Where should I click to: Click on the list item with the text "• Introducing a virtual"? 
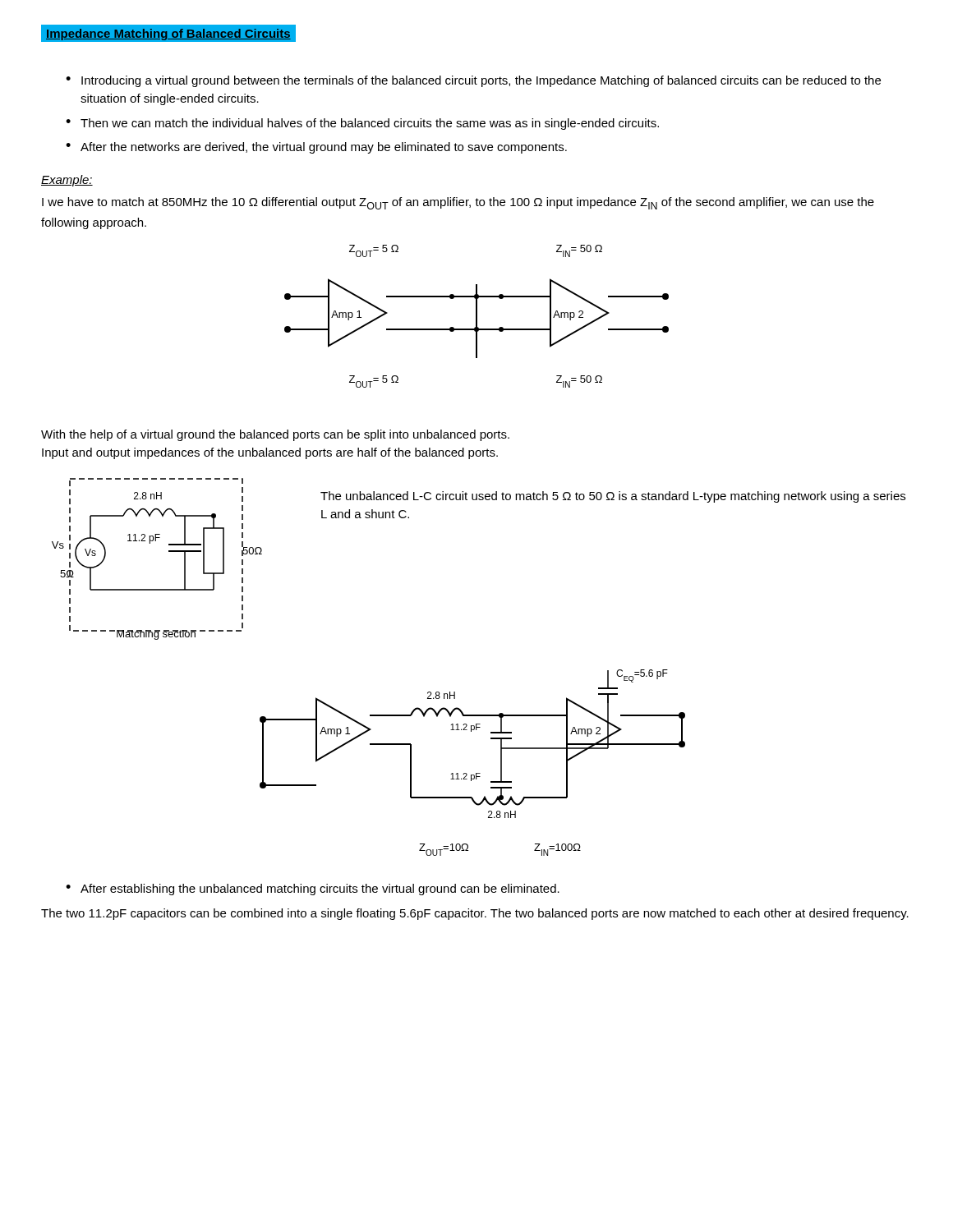tap(489, 89)
